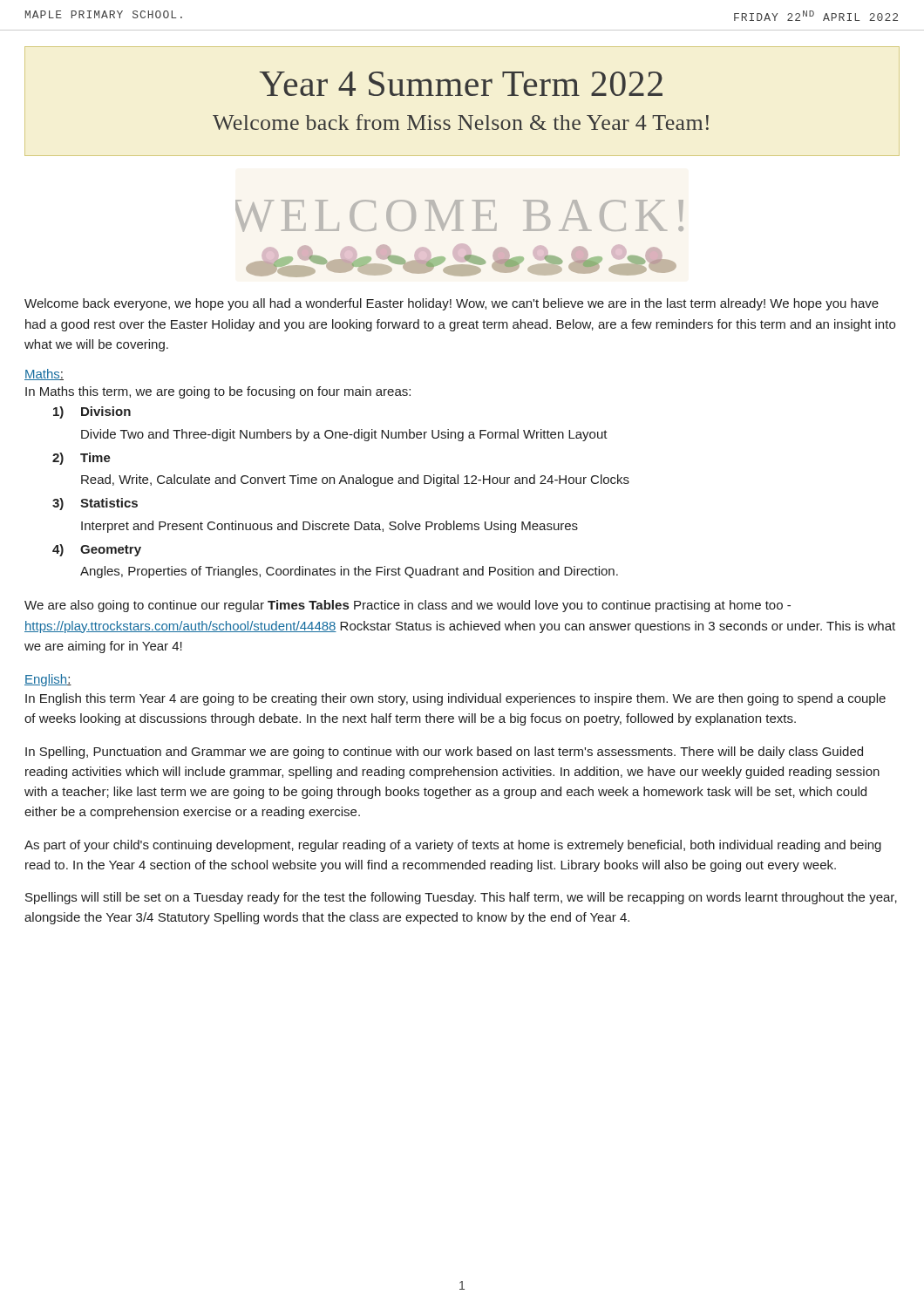Point to the text starting "1)Division Divide Two and"
The height and width of the screenshot is (1308, 924).
tap(462, 423)
